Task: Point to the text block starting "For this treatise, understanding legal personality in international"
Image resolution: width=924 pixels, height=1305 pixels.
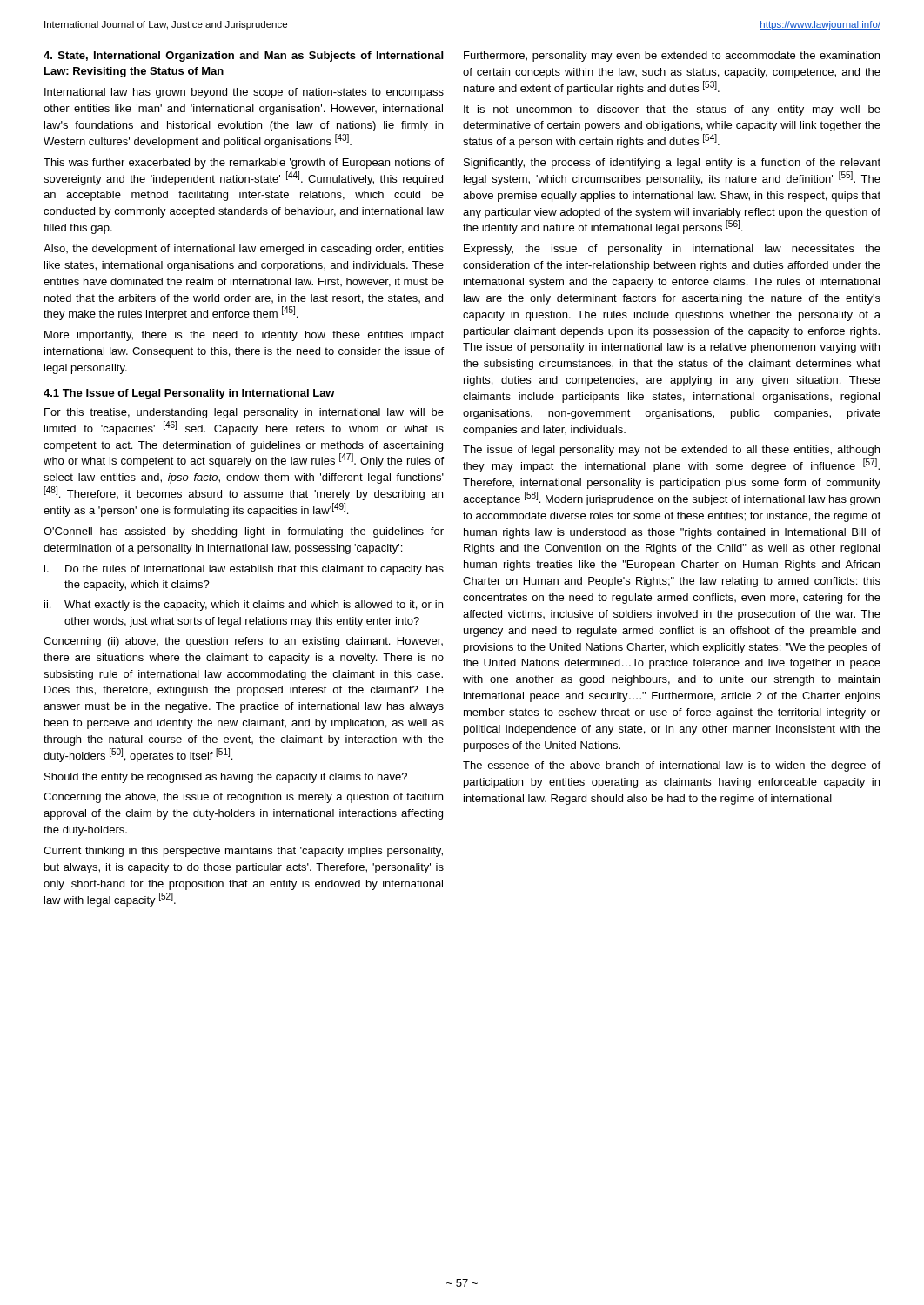Action: (244, 462)
